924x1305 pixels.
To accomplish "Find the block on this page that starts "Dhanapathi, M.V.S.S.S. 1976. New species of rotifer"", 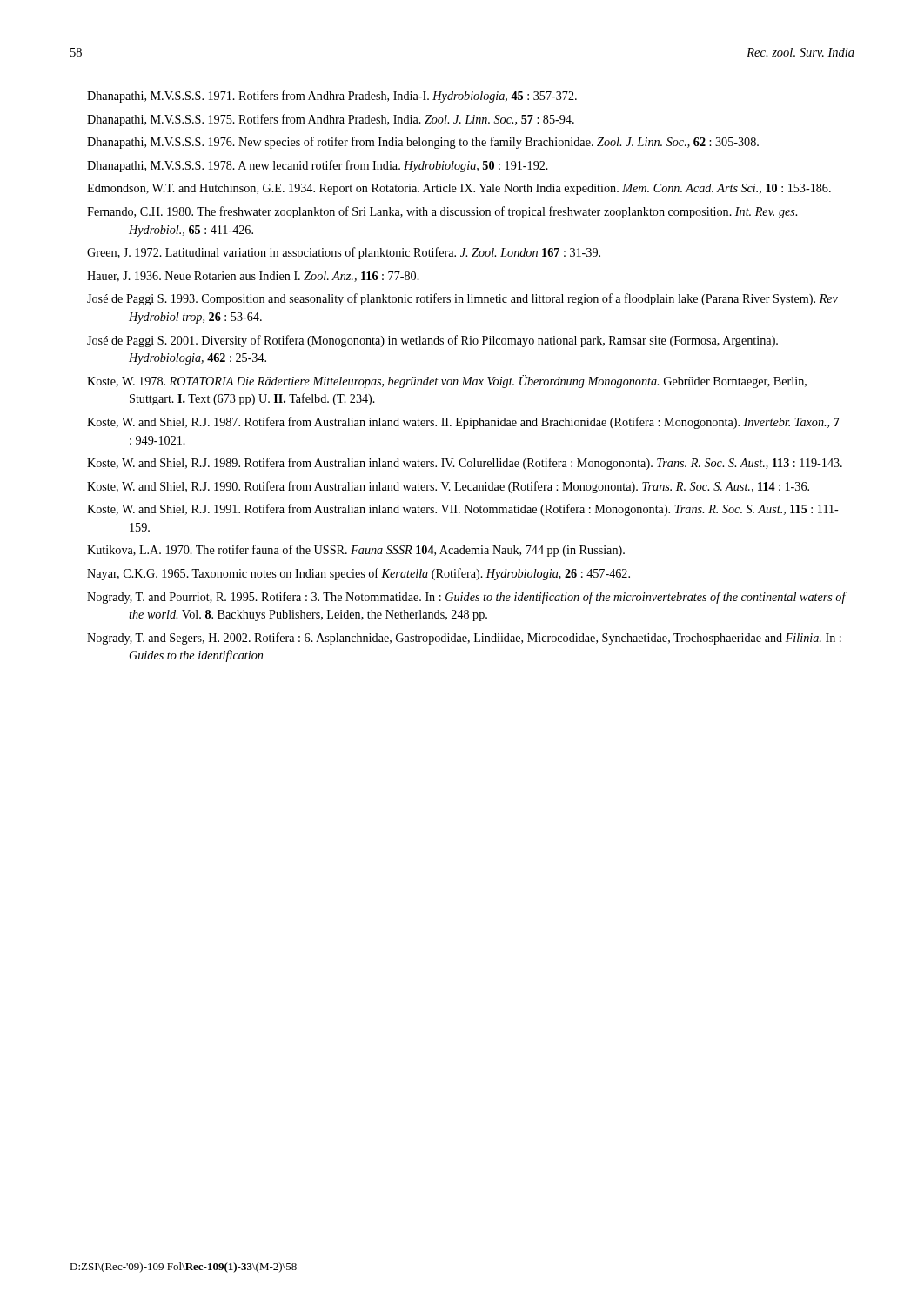I will [x=423, y=142].
